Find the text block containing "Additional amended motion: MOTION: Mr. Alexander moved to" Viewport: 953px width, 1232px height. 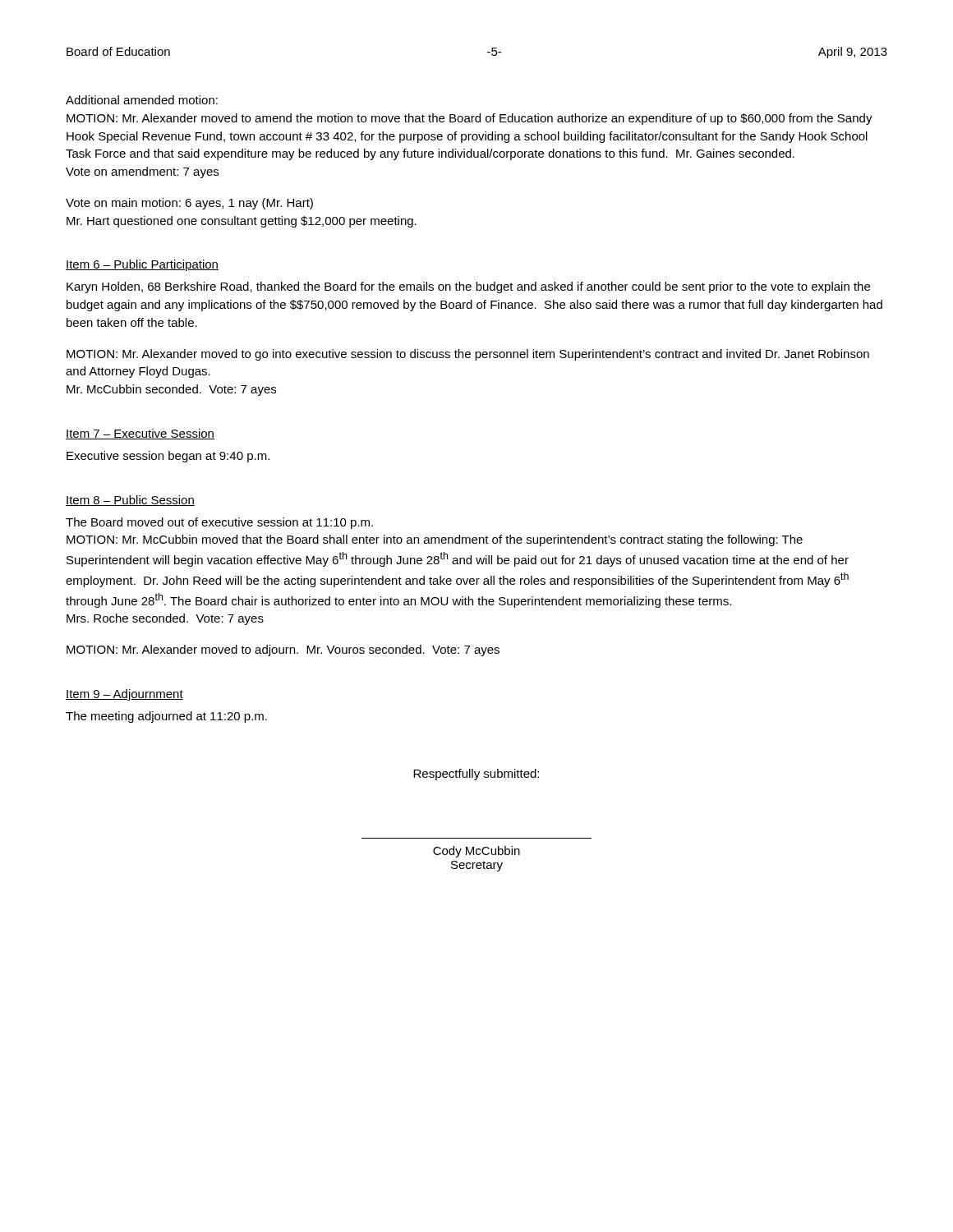click(x=469, y=136)
